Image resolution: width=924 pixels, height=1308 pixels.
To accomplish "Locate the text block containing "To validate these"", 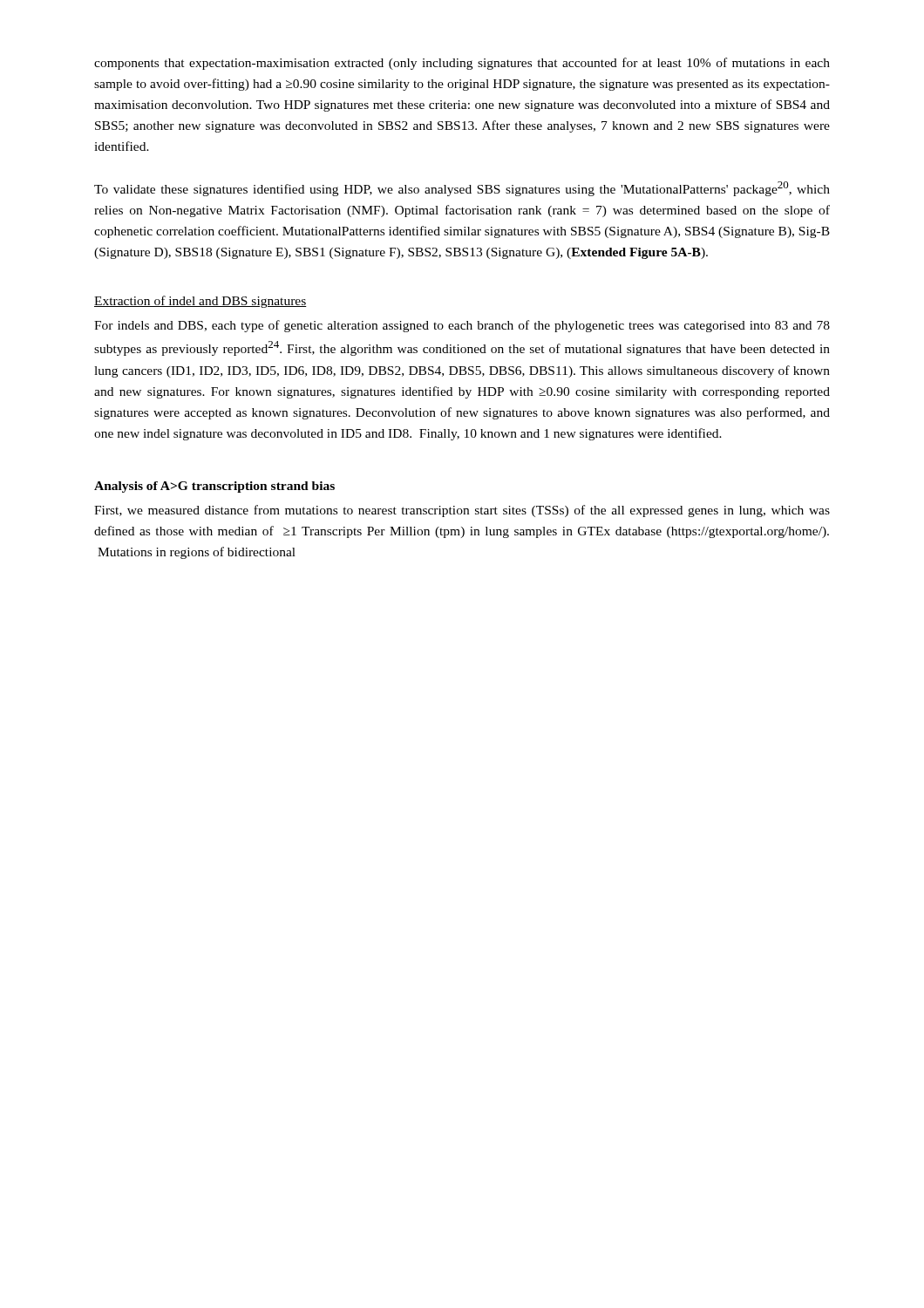I will [x=462, y=219].
